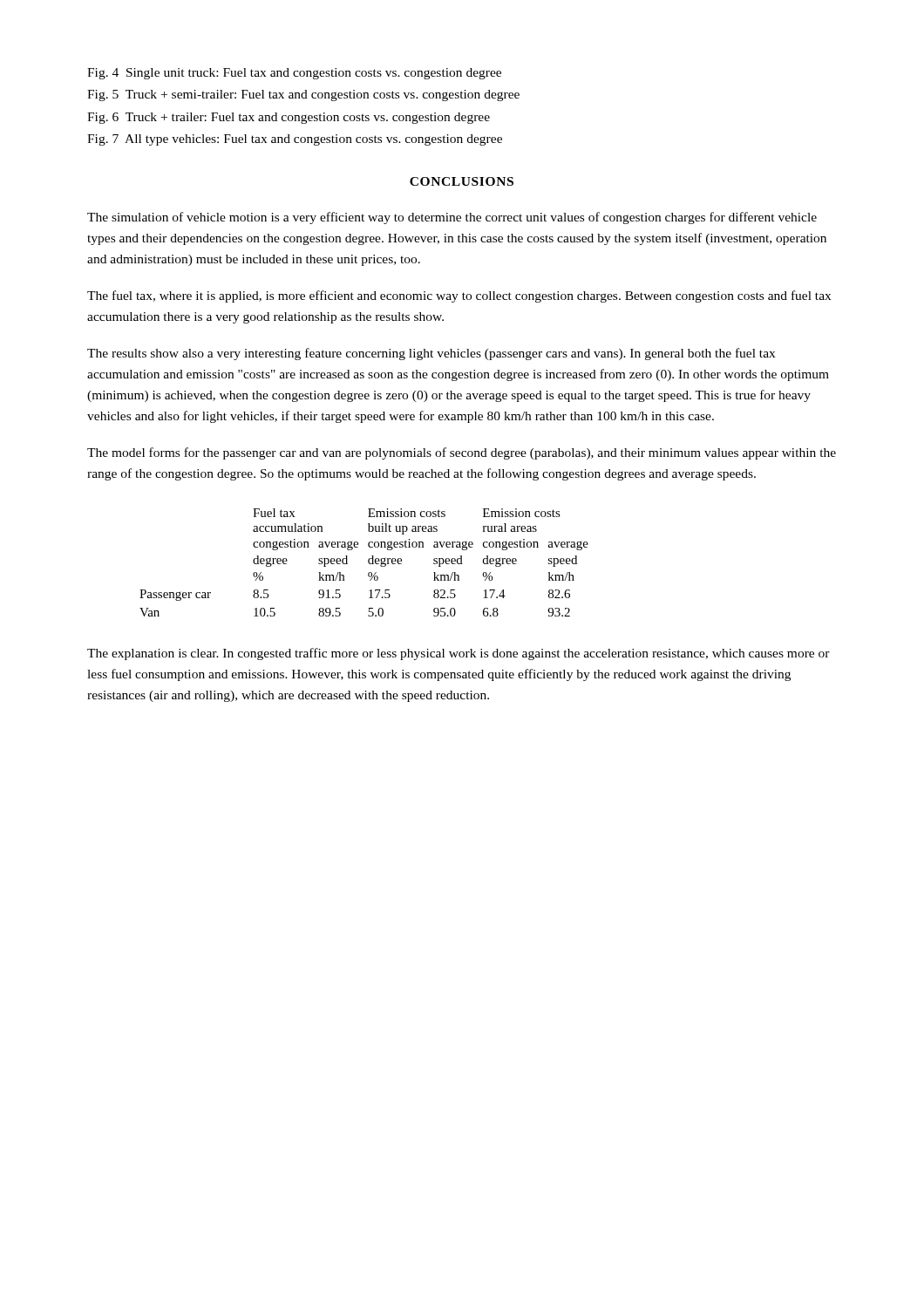
Task: Select a table
Action: coord(462,563)
